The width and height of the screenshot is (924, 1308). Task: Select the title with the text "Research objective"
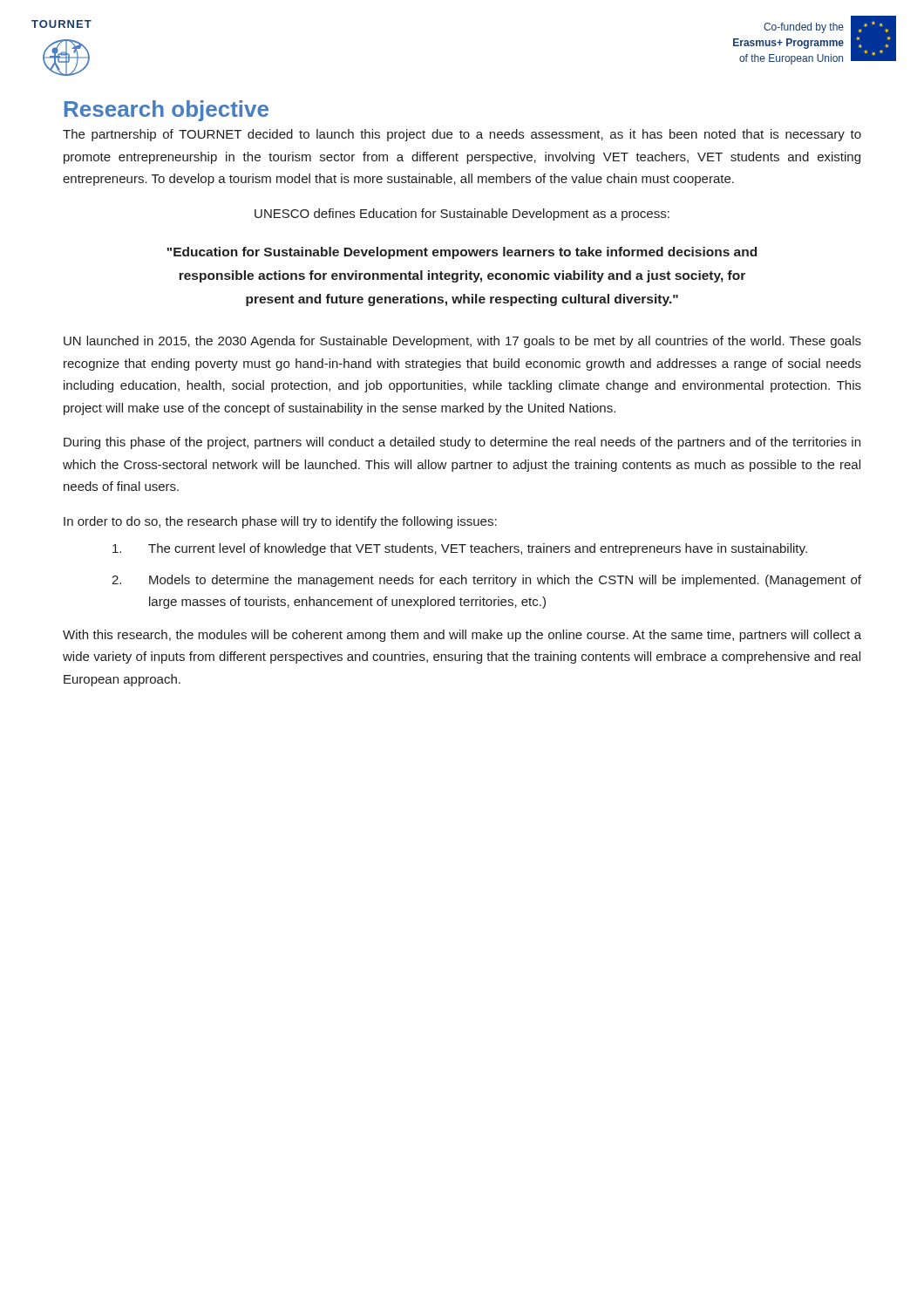click(x=166, y=109)
